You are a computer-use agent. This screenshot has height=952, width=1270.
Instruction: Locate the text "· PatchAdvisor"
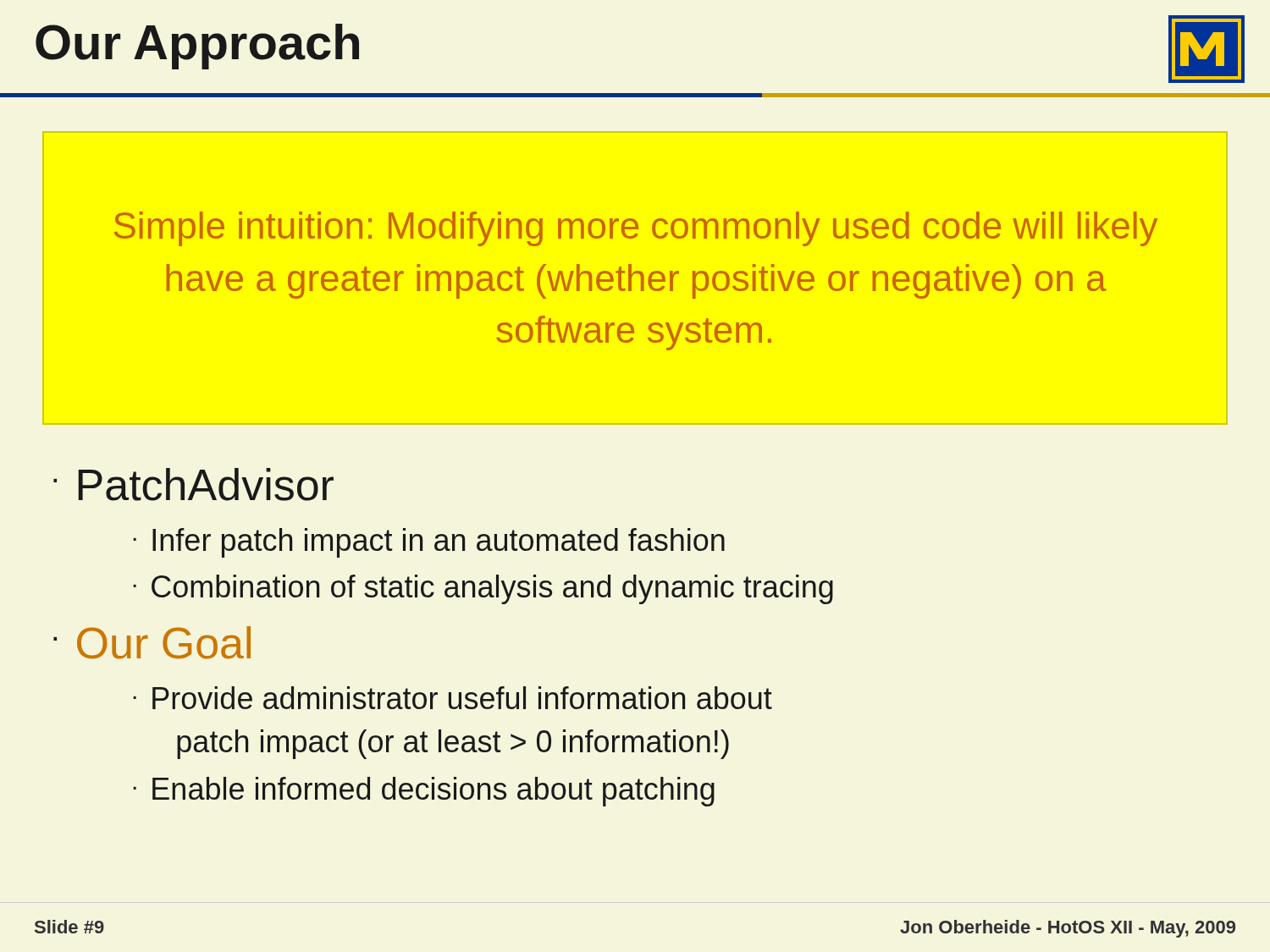coord(193,485)
